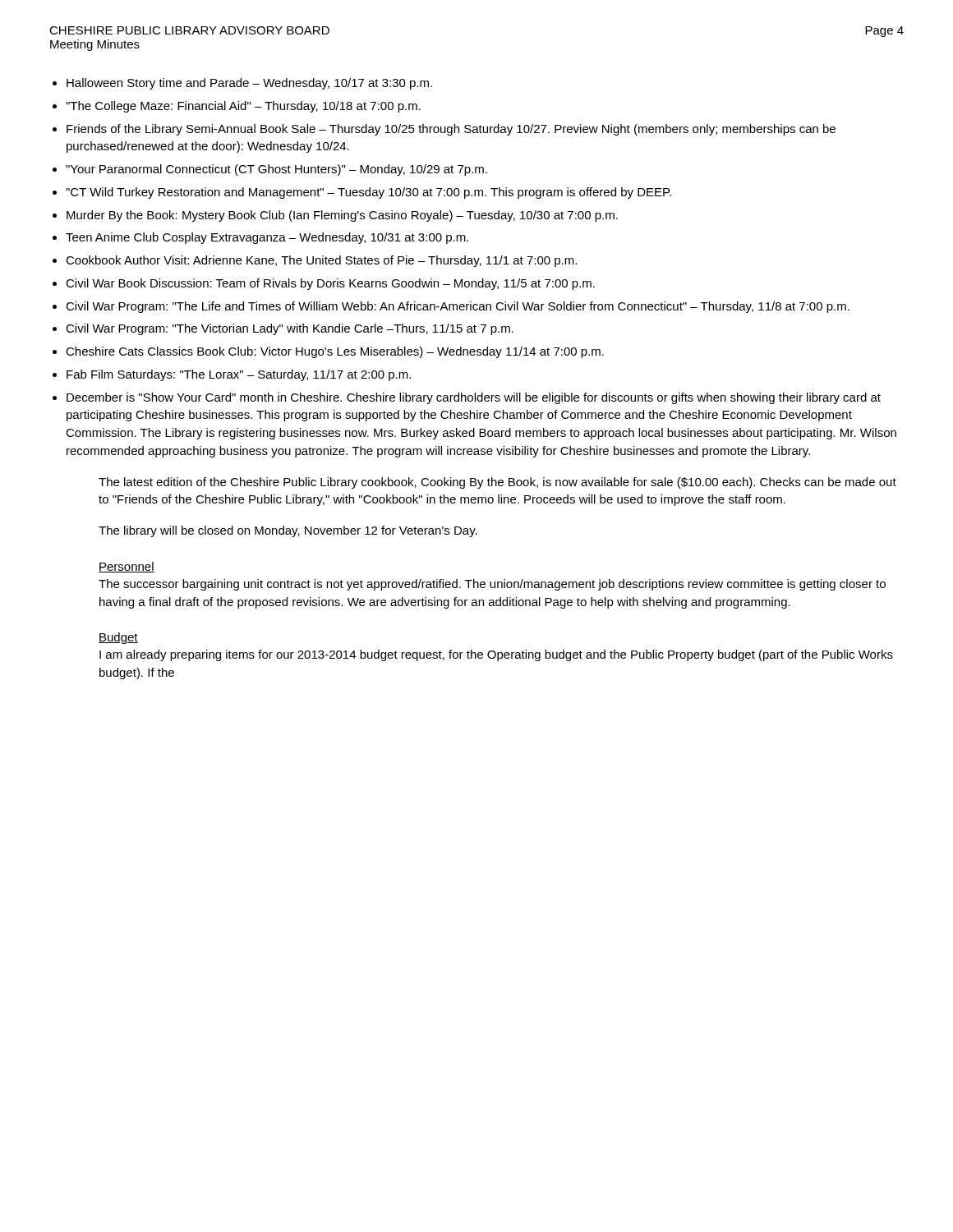Click on the list item that reads "Civil War Book"

point(331,283)
